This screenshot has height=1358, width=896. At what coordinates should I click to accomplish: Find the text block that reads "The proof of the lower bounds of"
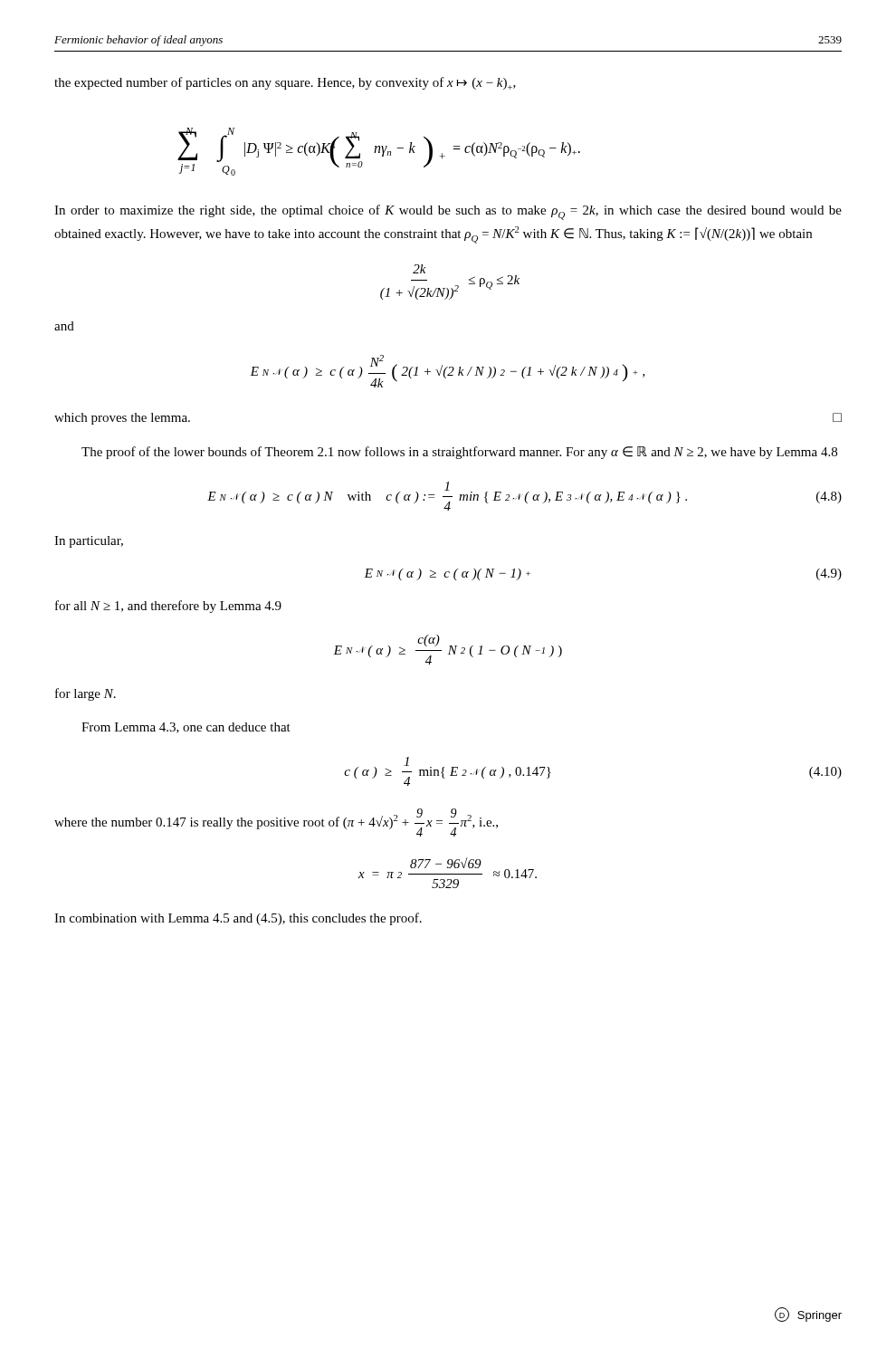pos(448,453)
